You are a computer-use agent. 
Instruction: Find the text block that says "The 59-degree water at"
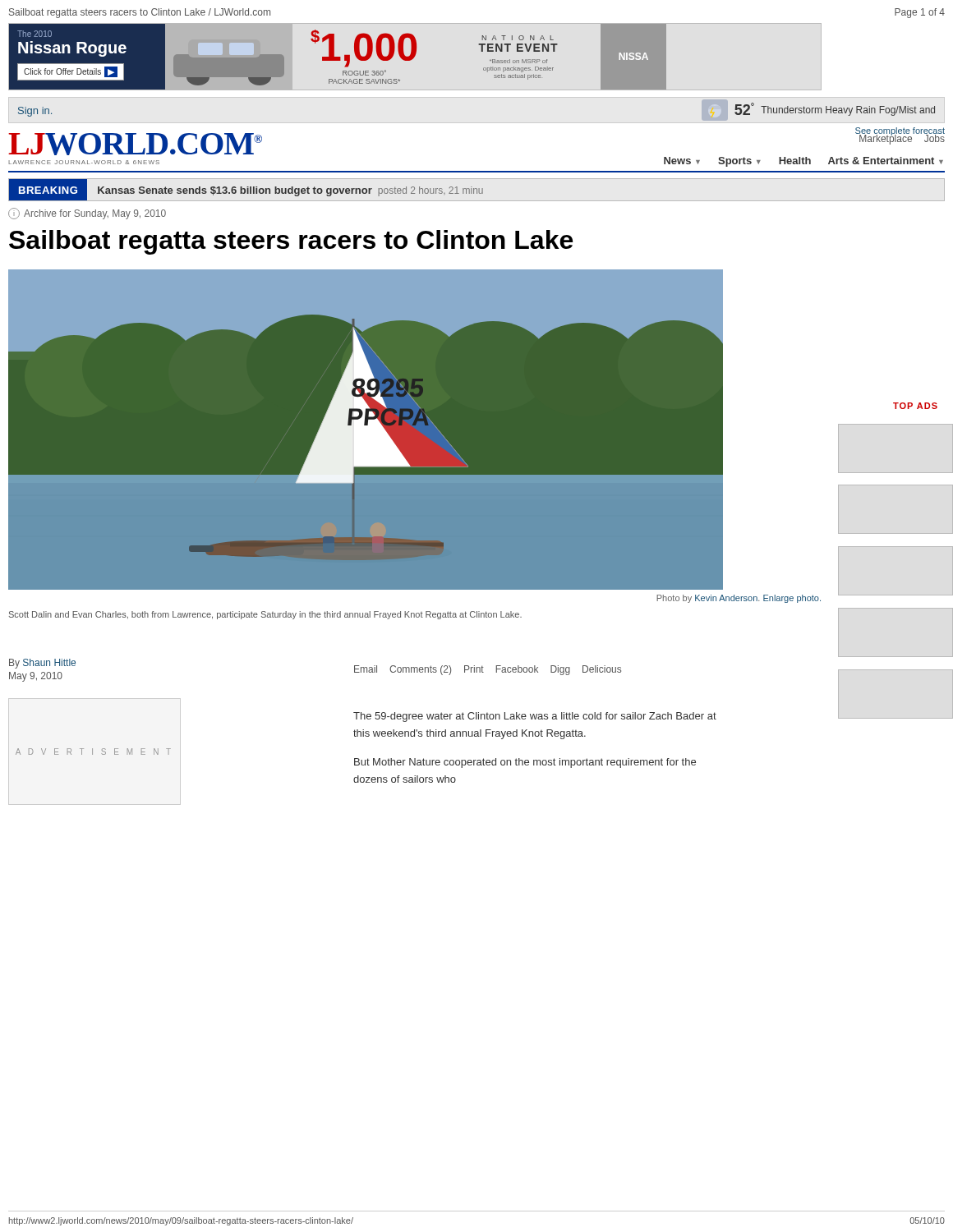[538, 748]
